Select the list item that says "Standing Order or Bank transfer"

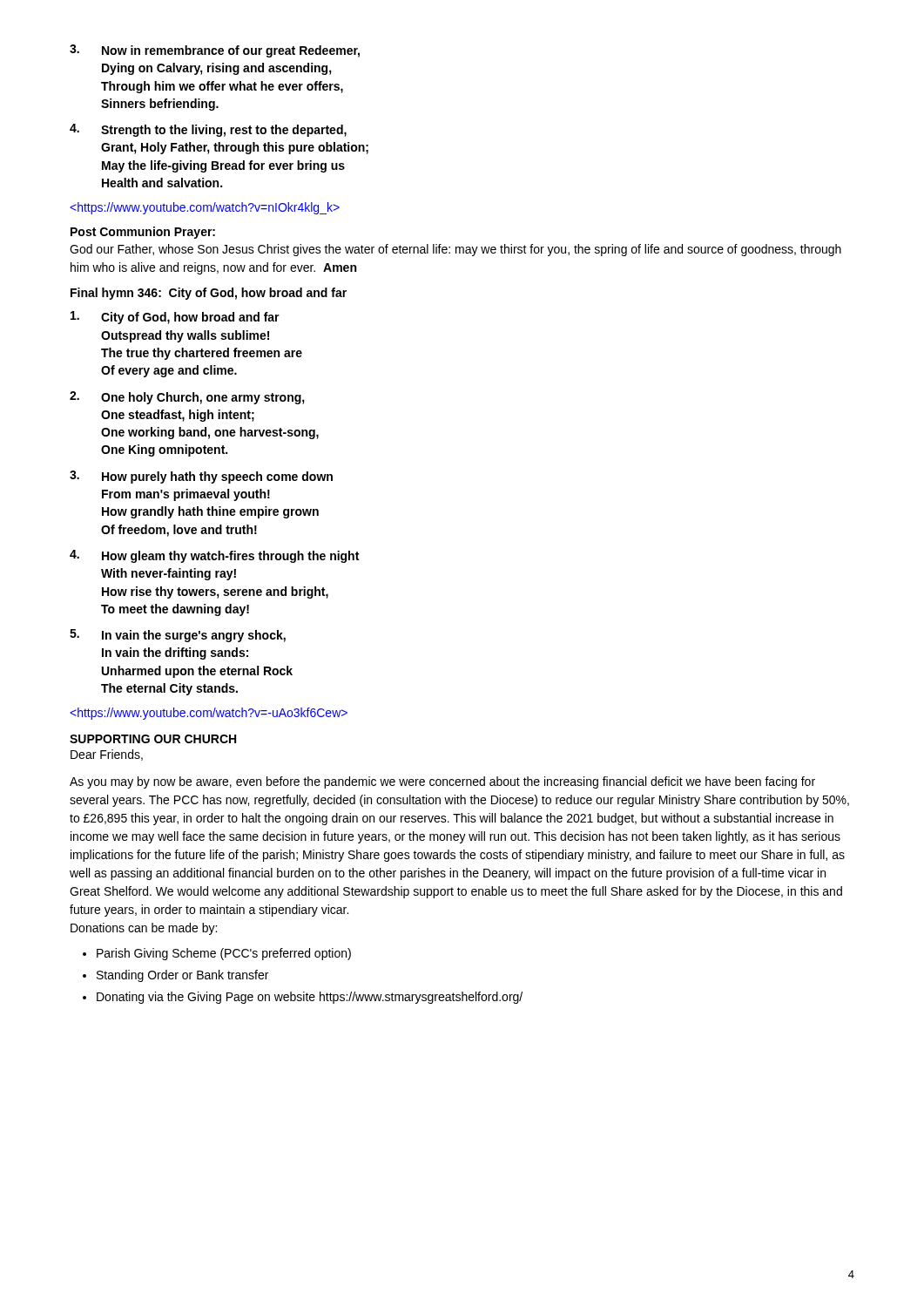point(182,975)
